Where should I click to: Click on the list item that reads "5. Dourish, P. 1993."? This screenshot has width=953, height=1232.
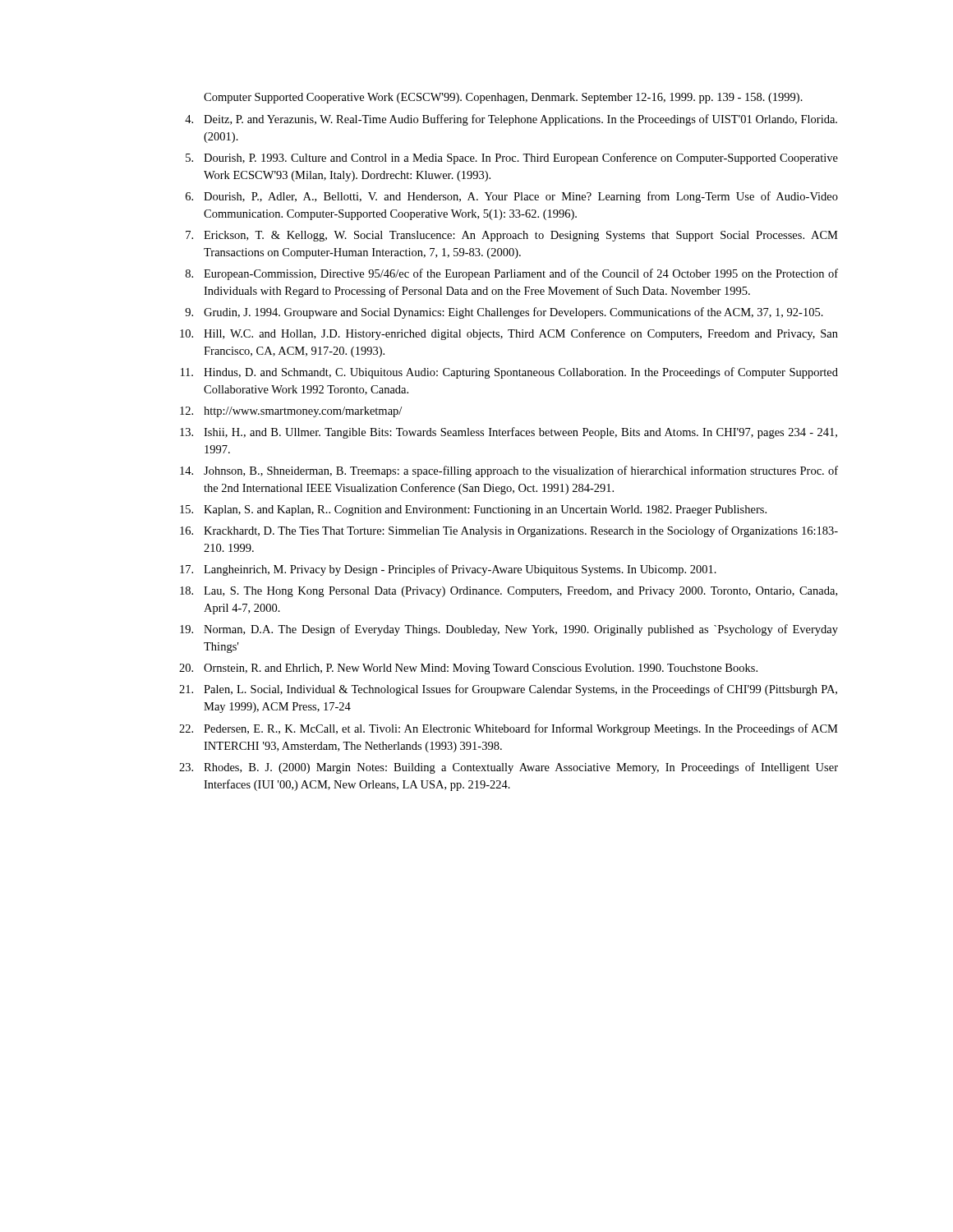501,167
